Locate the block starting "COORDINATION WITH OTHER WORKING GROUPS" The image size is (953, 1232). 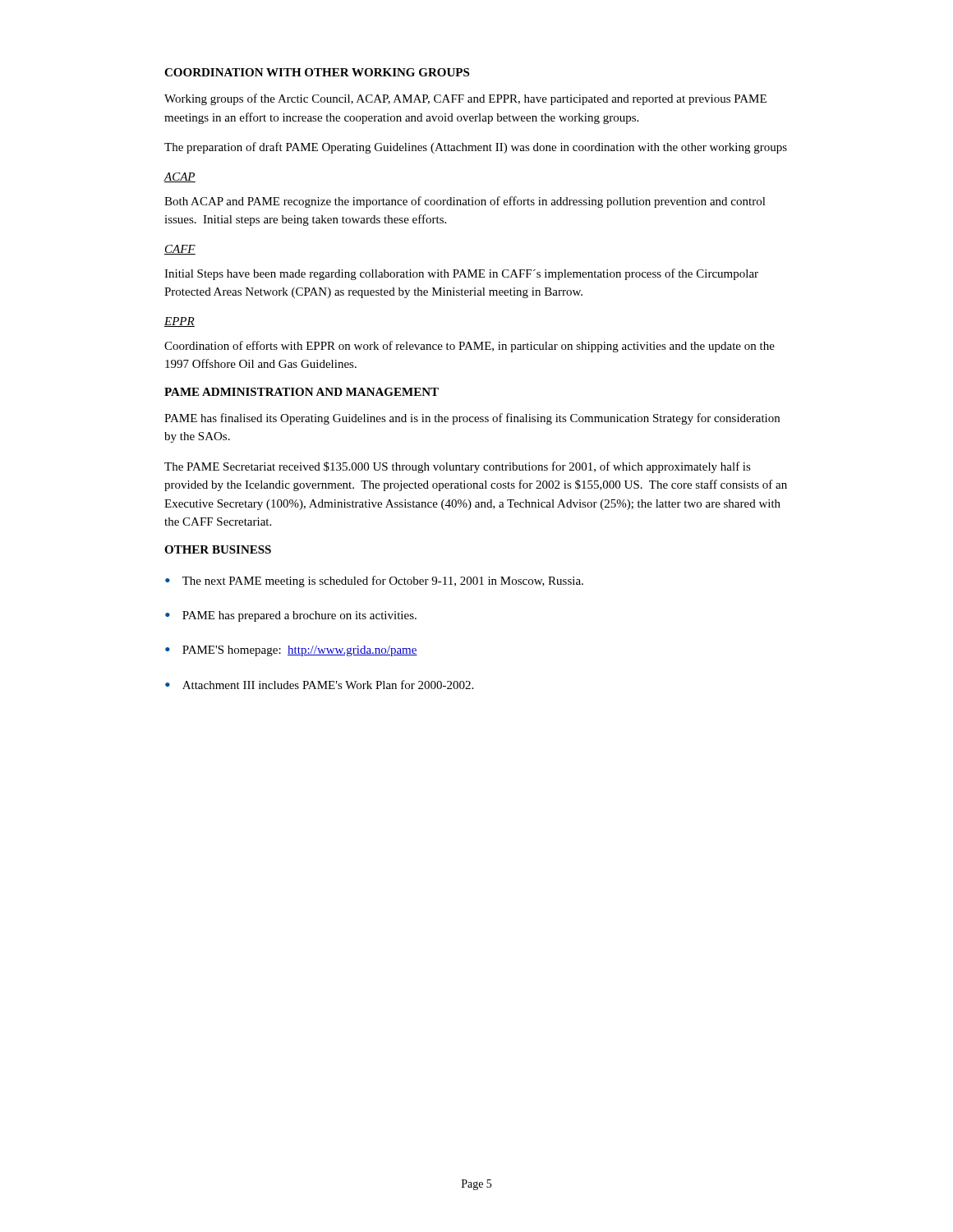point(317,72)
